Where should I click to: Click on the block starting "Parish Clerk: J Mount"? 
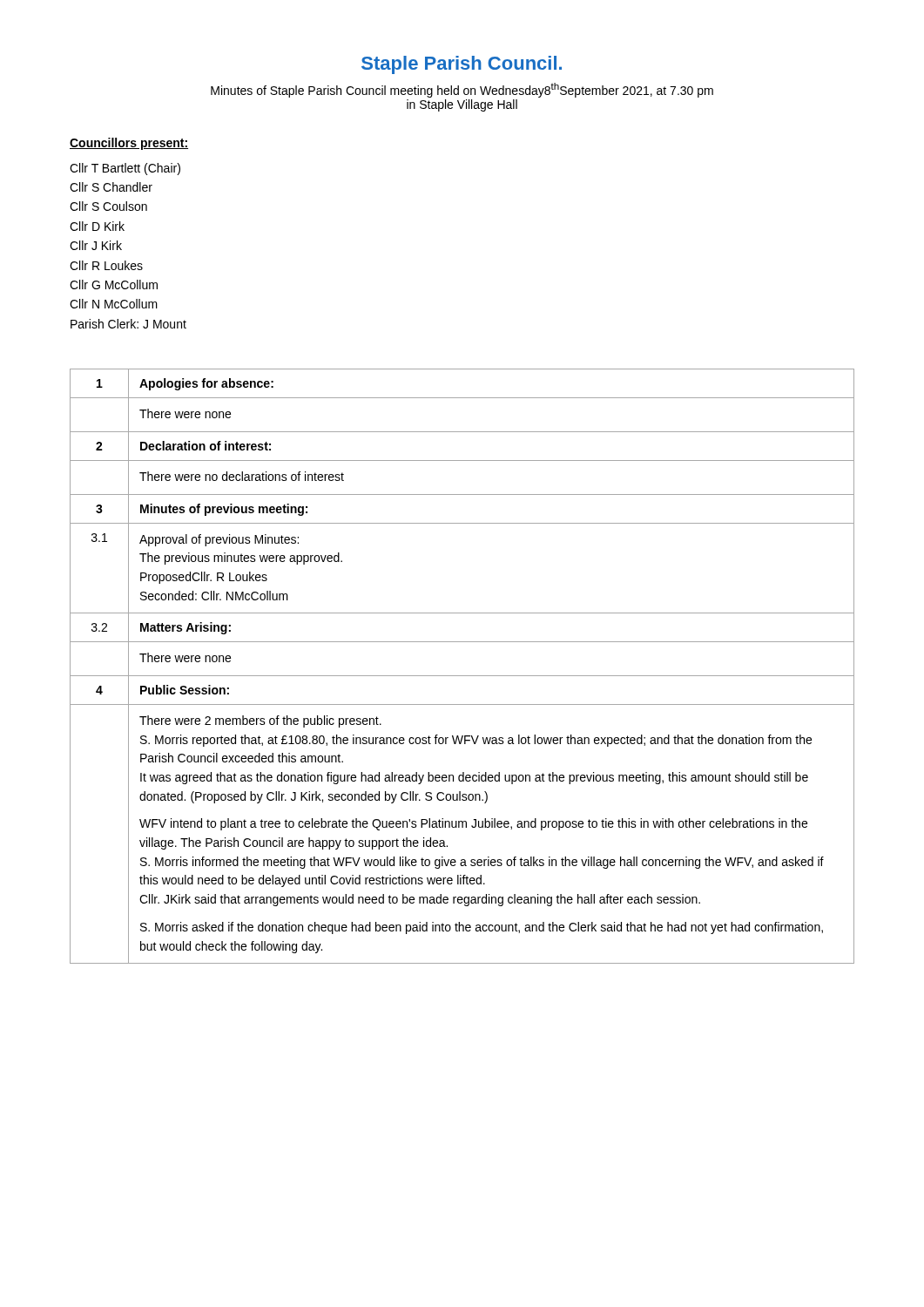pos(128,324)
